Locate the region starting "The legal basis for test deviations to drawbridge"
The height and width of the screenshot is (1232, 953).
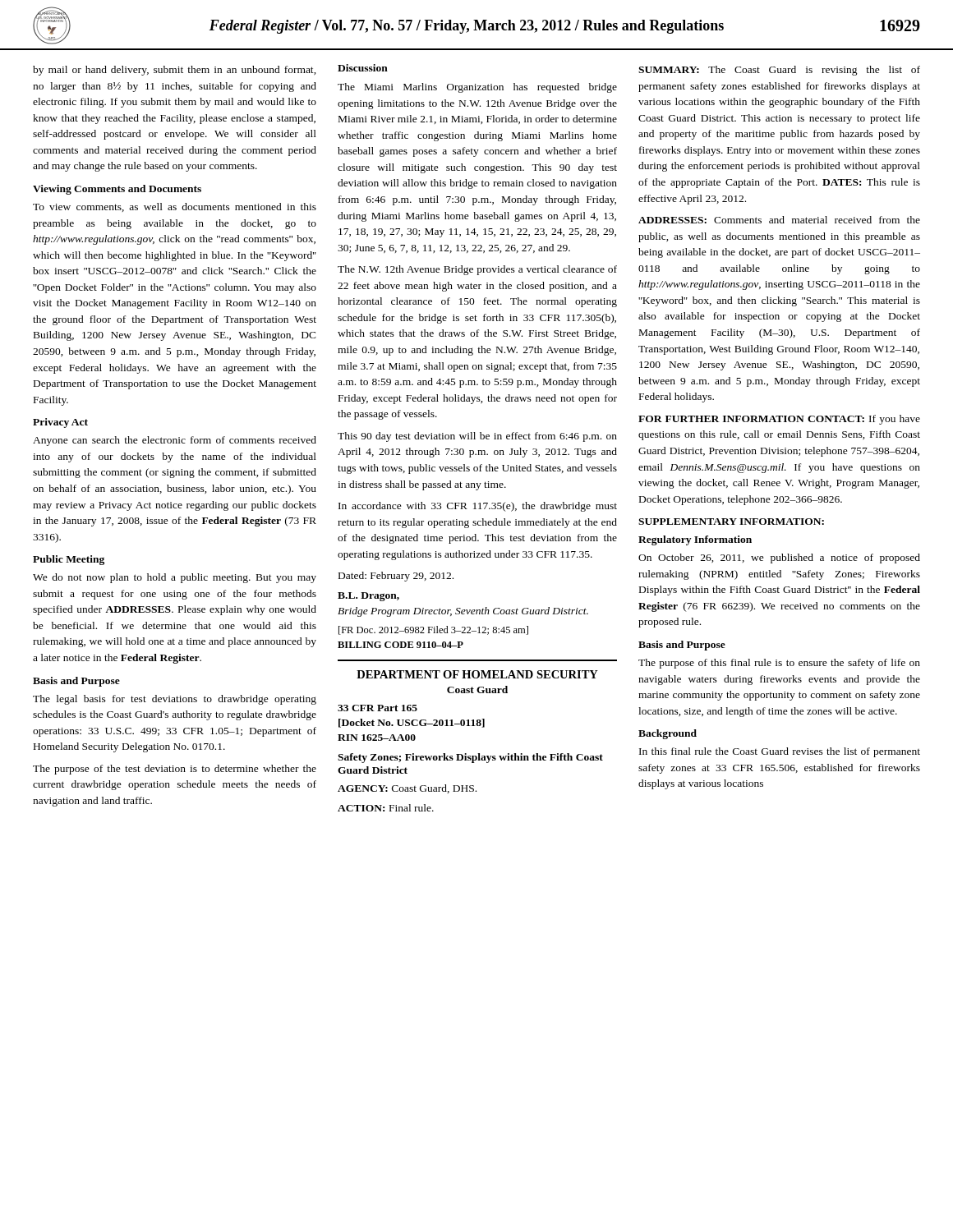tap(175, 722)
